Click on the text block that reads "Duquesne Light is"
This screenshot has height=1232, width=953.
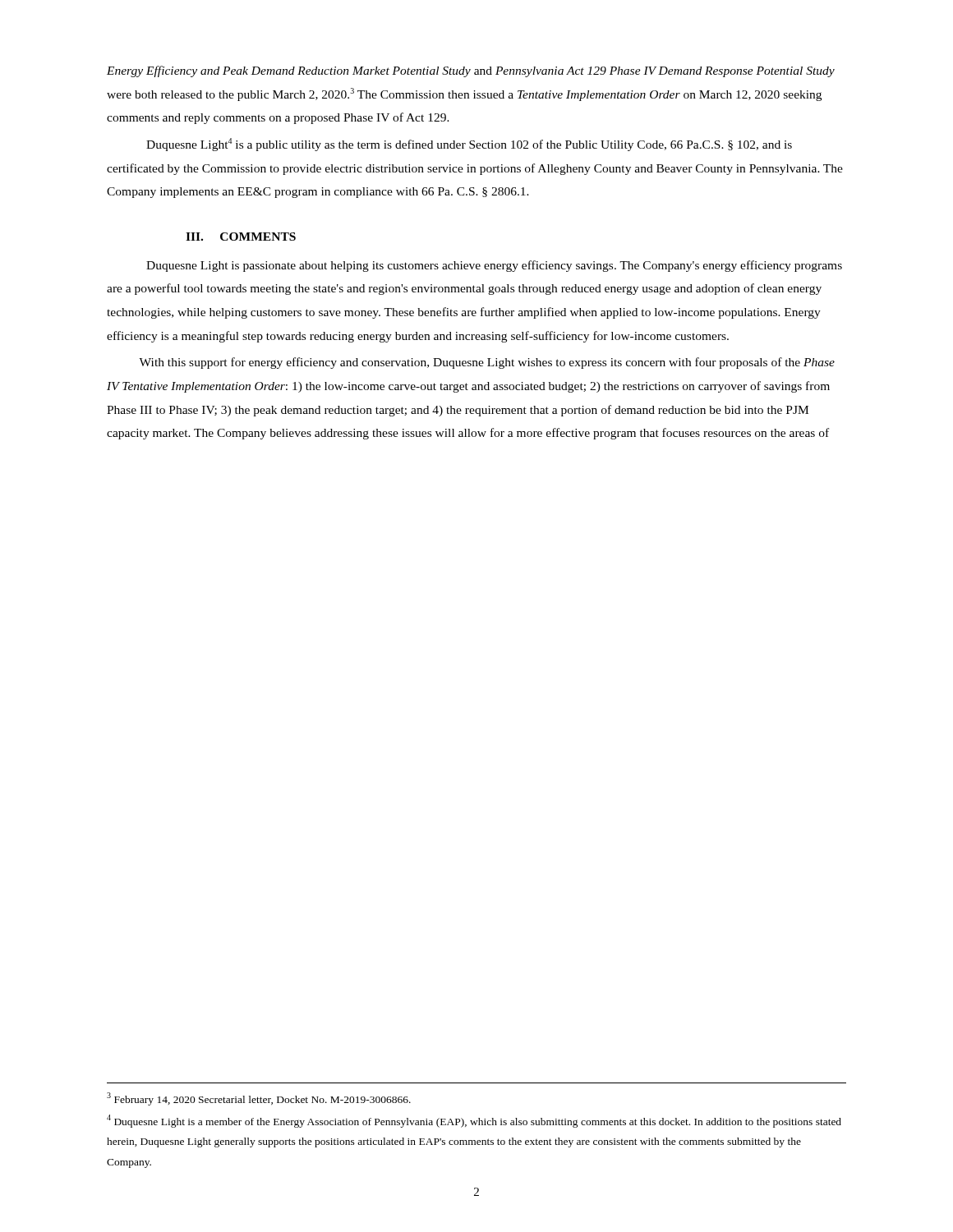tap(476, 301)
